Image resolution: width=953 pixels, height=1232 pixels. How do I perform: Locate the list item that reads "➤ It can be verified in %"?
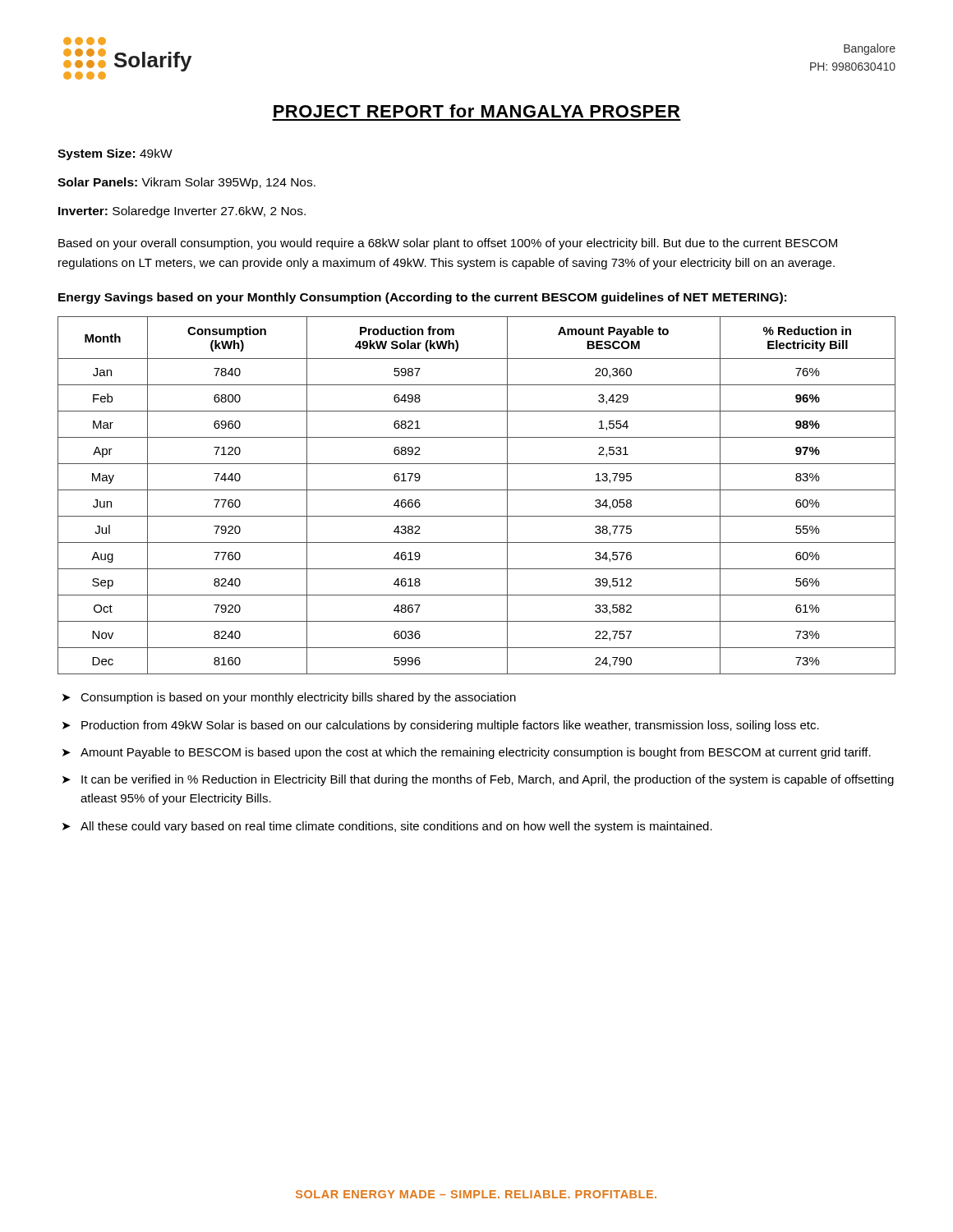(x=478, y=789)
